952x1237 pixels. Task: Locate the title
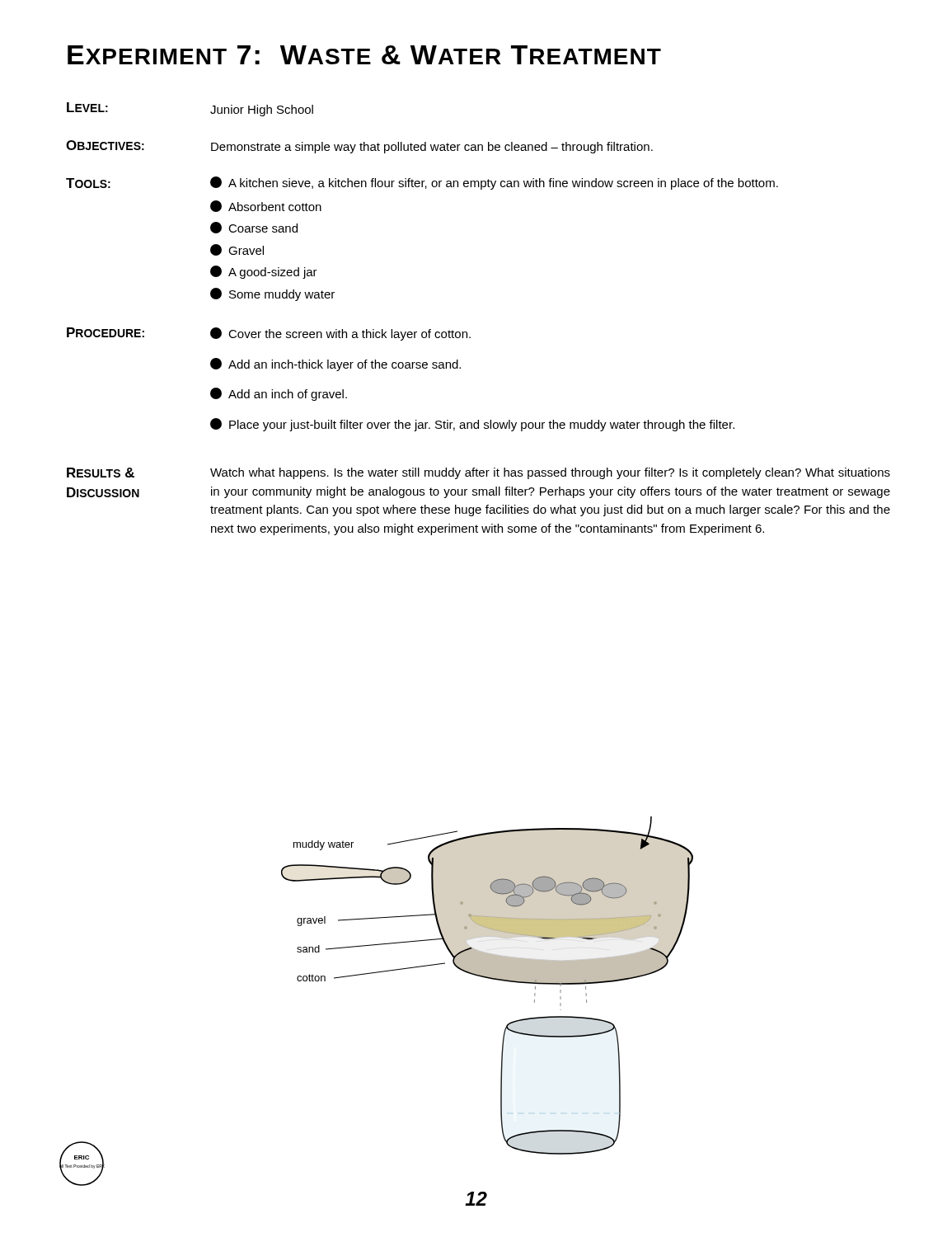pyautogui.click(x=364, y=55)
